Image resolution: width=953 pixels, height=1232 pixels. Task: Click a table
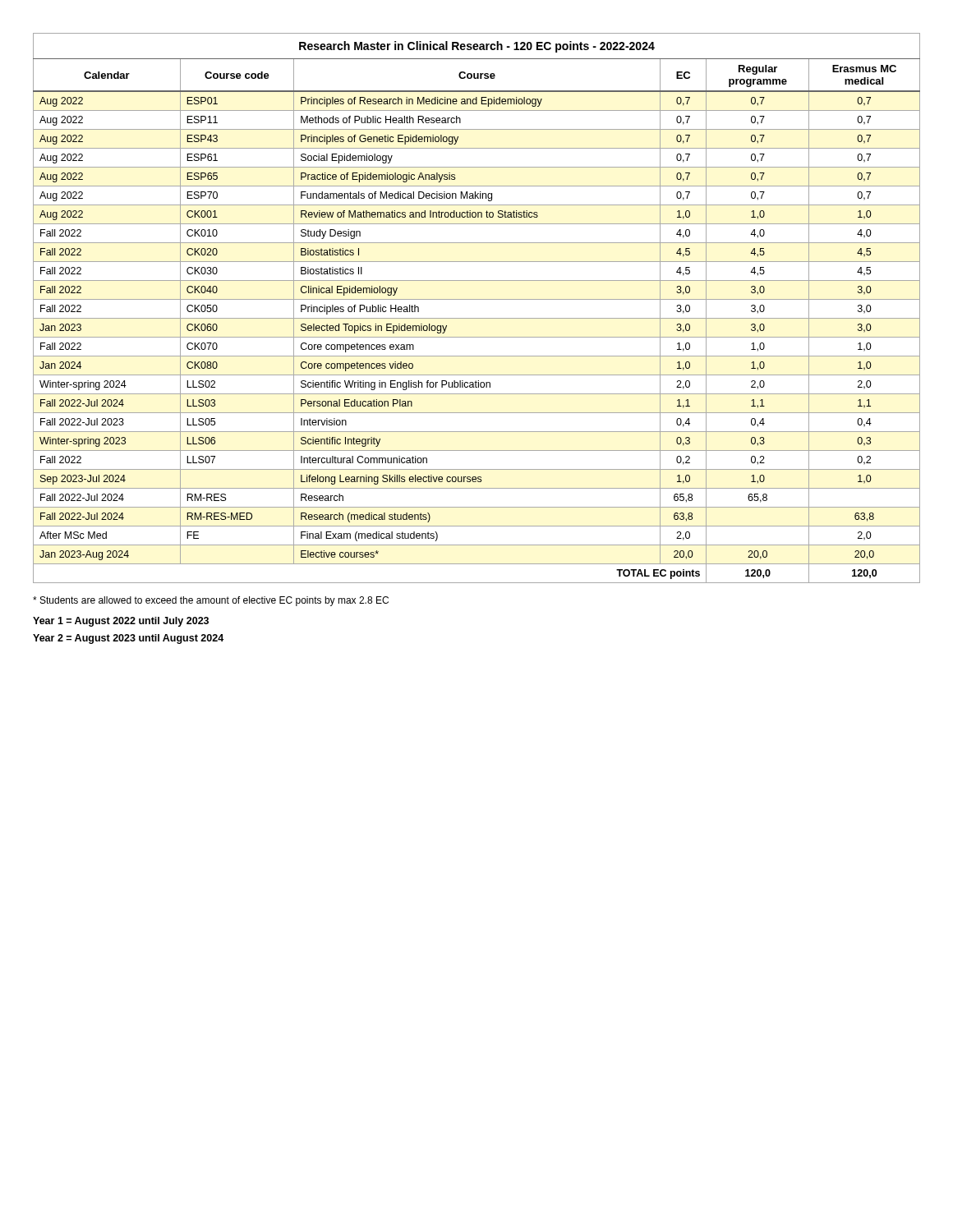tap(476, 308)
